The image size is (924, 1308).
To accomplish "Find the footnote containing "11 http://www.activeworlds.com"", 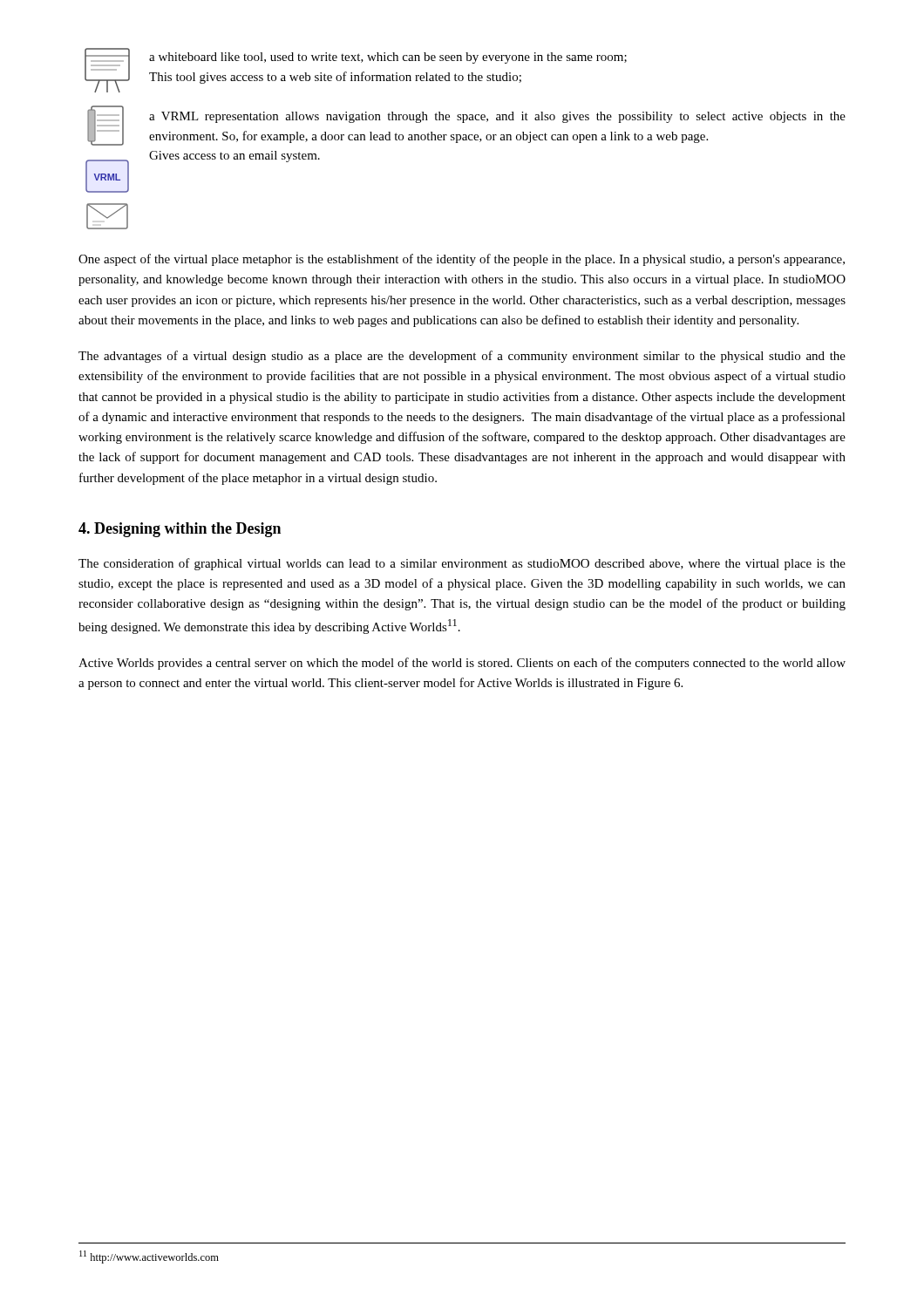I will (149, 1257).
